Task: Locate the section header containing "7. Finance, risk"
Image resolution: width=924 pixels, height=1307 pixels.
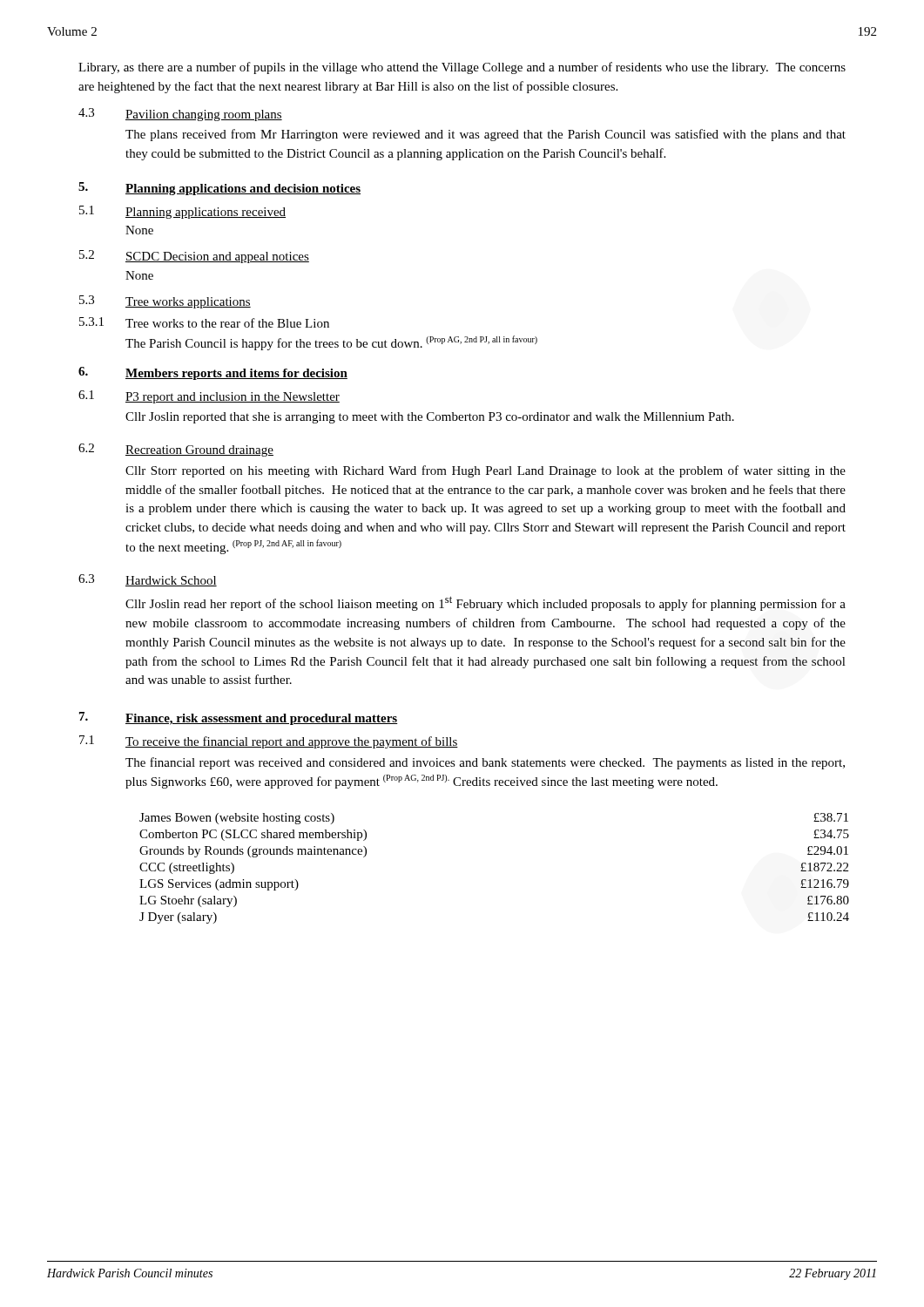Action: click(239, 718)
